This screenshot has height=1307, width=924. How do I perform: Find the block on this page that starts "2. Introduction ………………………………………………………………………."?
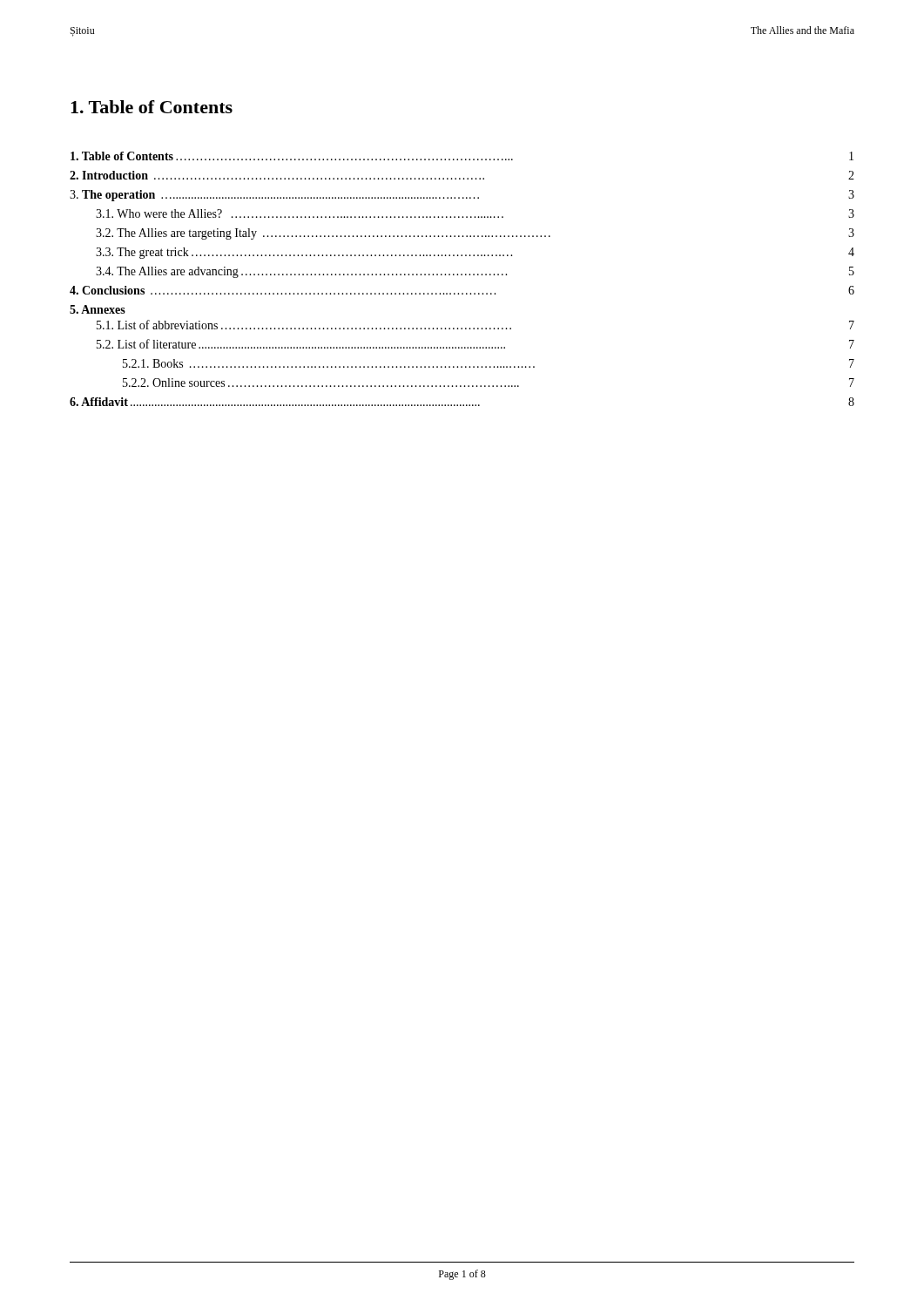pyautogui.click(x=462, y=176)
